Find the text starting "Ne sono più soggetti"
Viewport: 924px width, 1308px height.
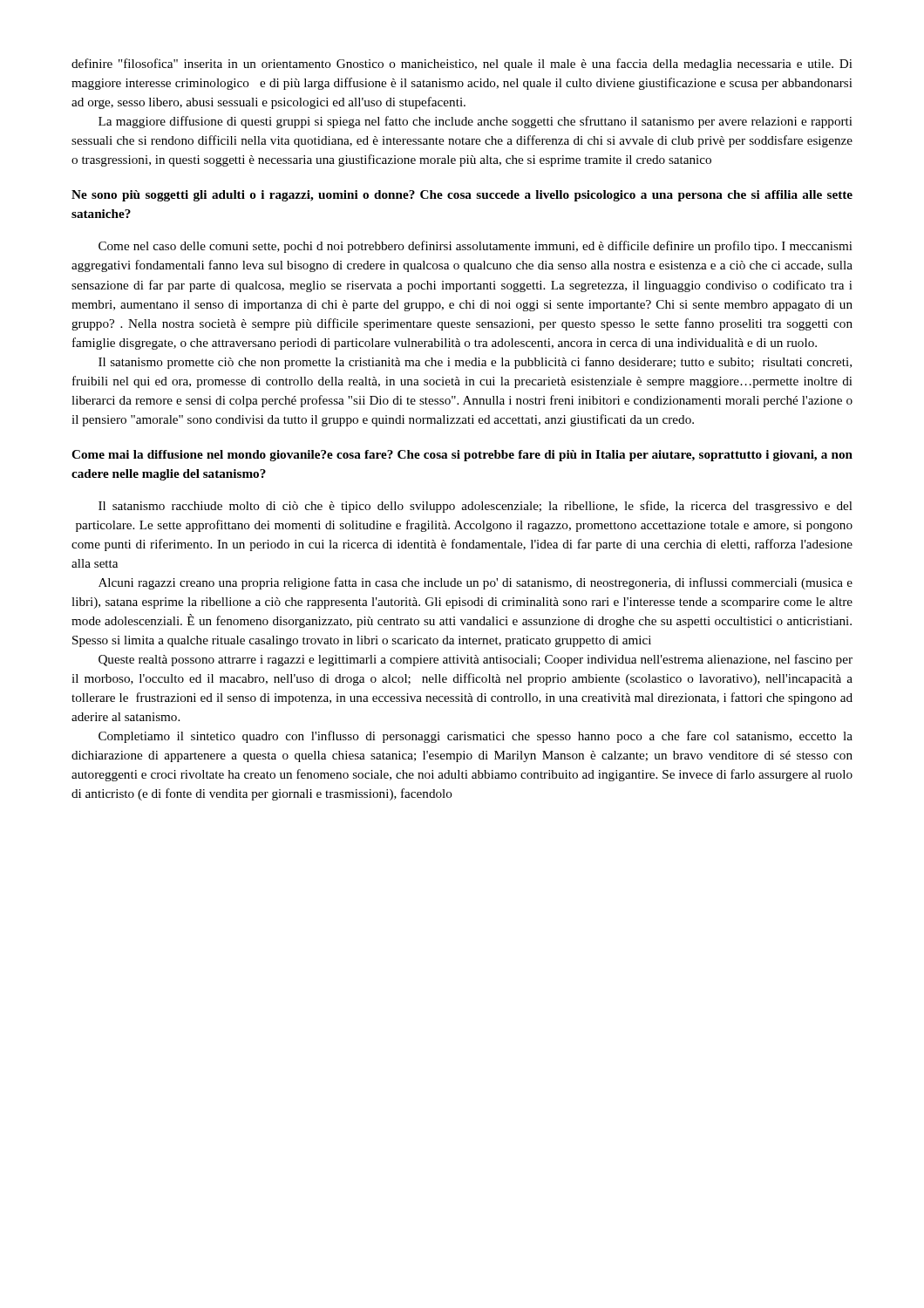click(462, 204)
